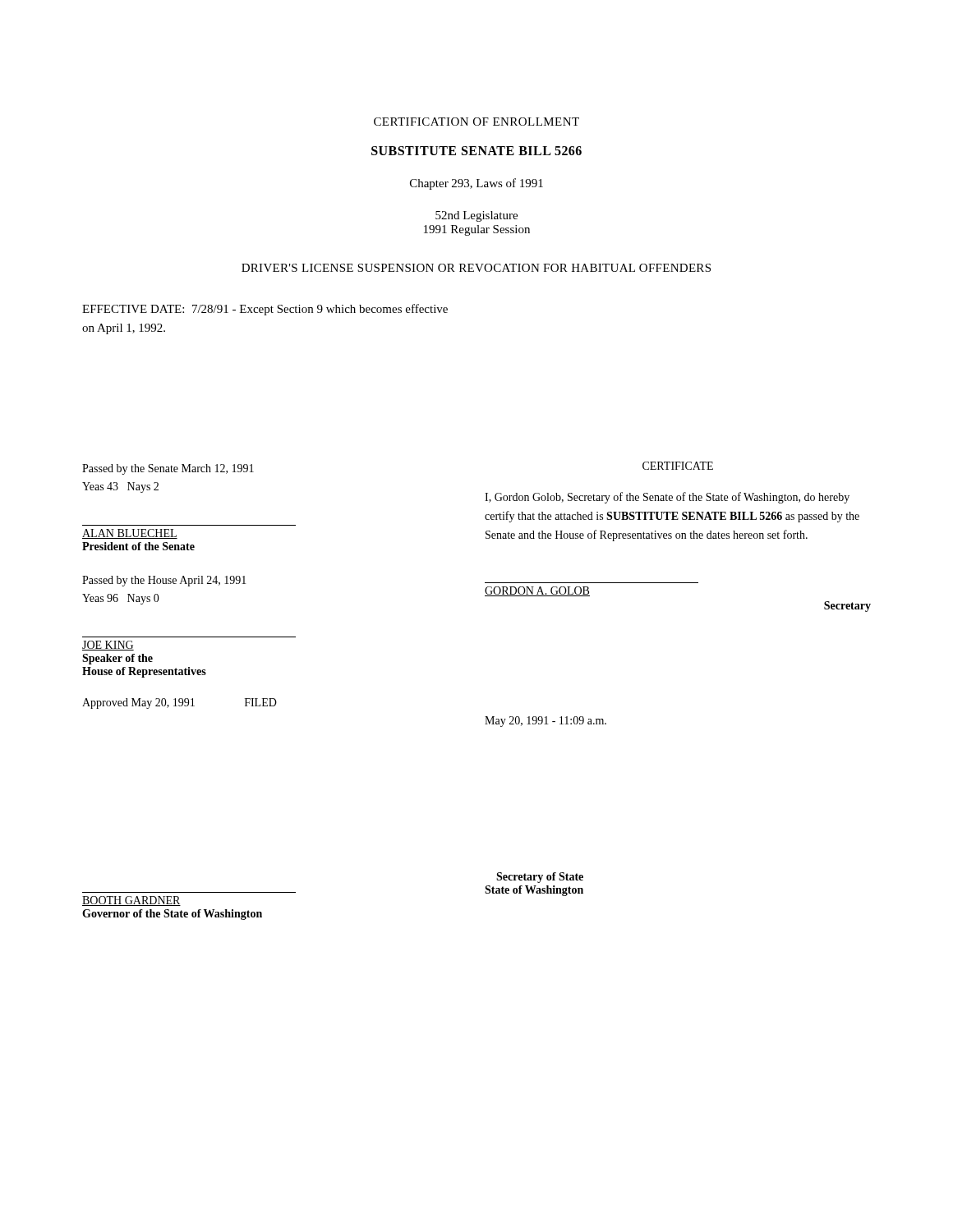Click the passage that begins "I, Gordon Golob, Secretary of the"
The width and height of the screenshot is (953, 1232).
pyautogui.click(x=672, y=516)
